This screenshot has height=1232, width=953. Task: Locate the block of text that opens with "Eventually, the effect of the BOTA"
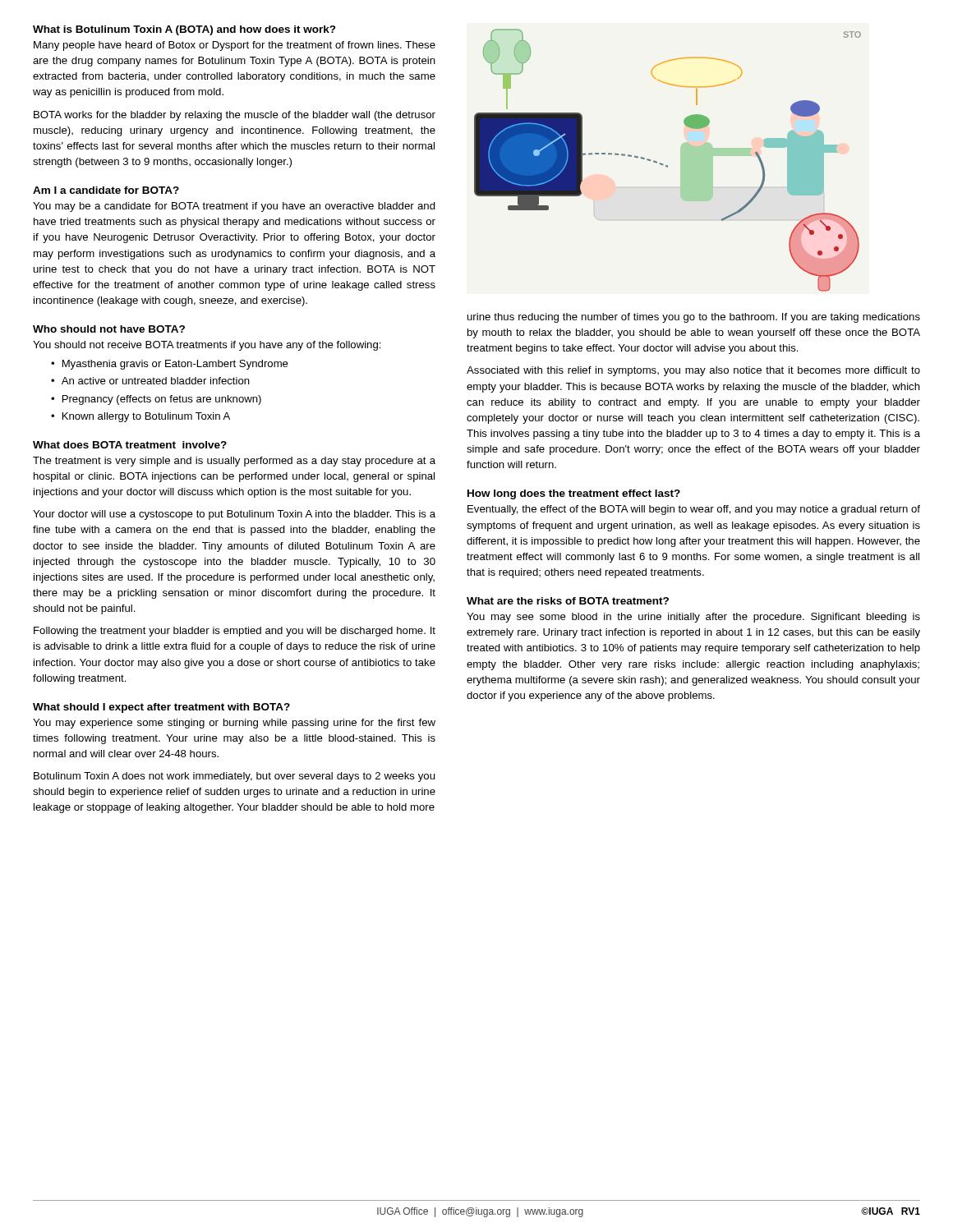pyautogui.click(x=693, y=541)
